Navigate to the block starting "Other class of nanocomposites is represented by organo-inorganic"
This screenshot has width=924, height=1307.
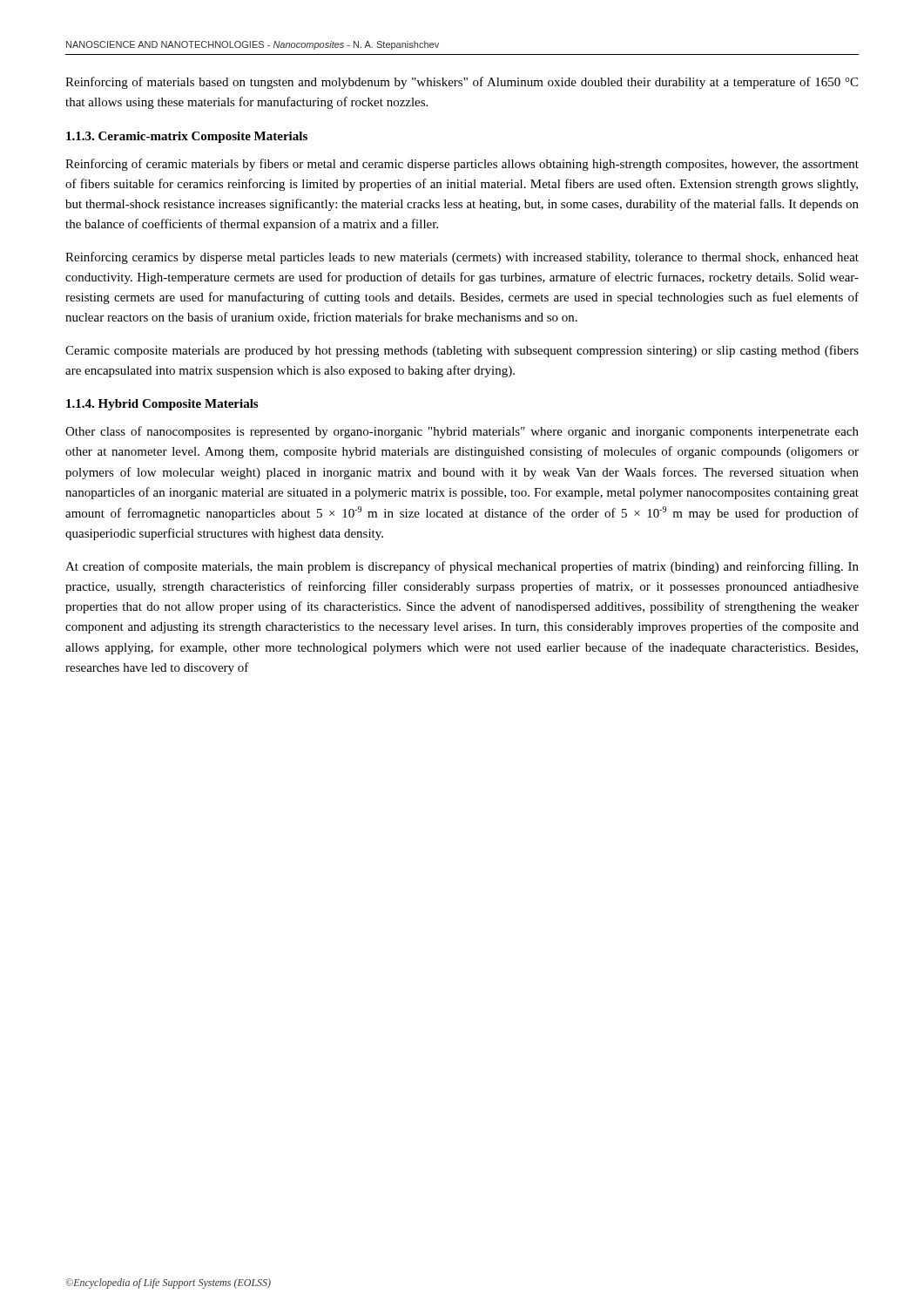tap(462, 483)
